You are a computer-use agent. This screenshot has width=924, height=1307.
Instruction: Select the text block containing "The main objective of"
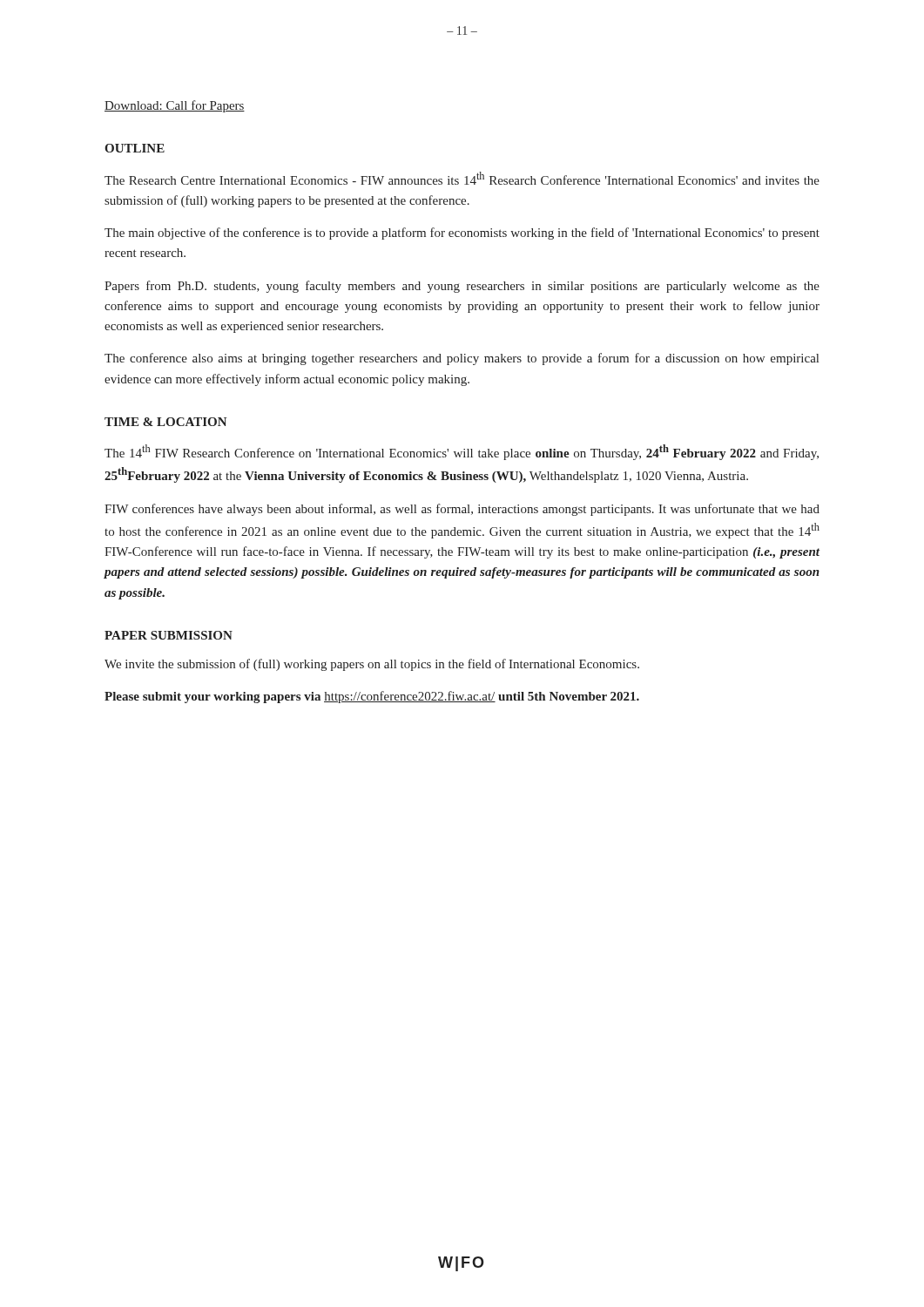(x=462, y=243)
